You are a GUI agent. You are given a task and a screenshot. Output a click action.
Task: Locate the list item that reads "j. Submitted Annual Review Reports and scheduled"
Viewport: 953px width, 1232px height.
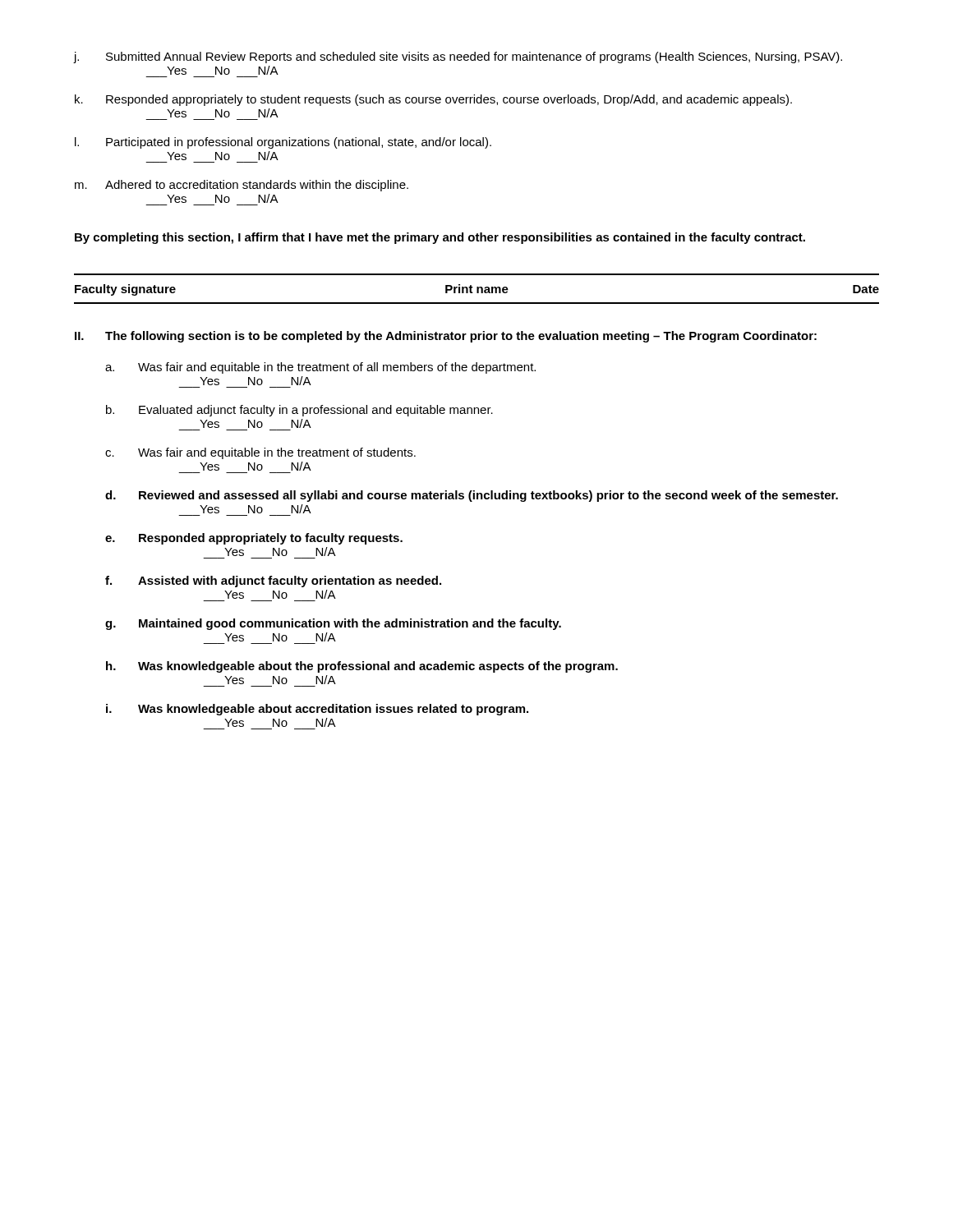click(476, 63)
